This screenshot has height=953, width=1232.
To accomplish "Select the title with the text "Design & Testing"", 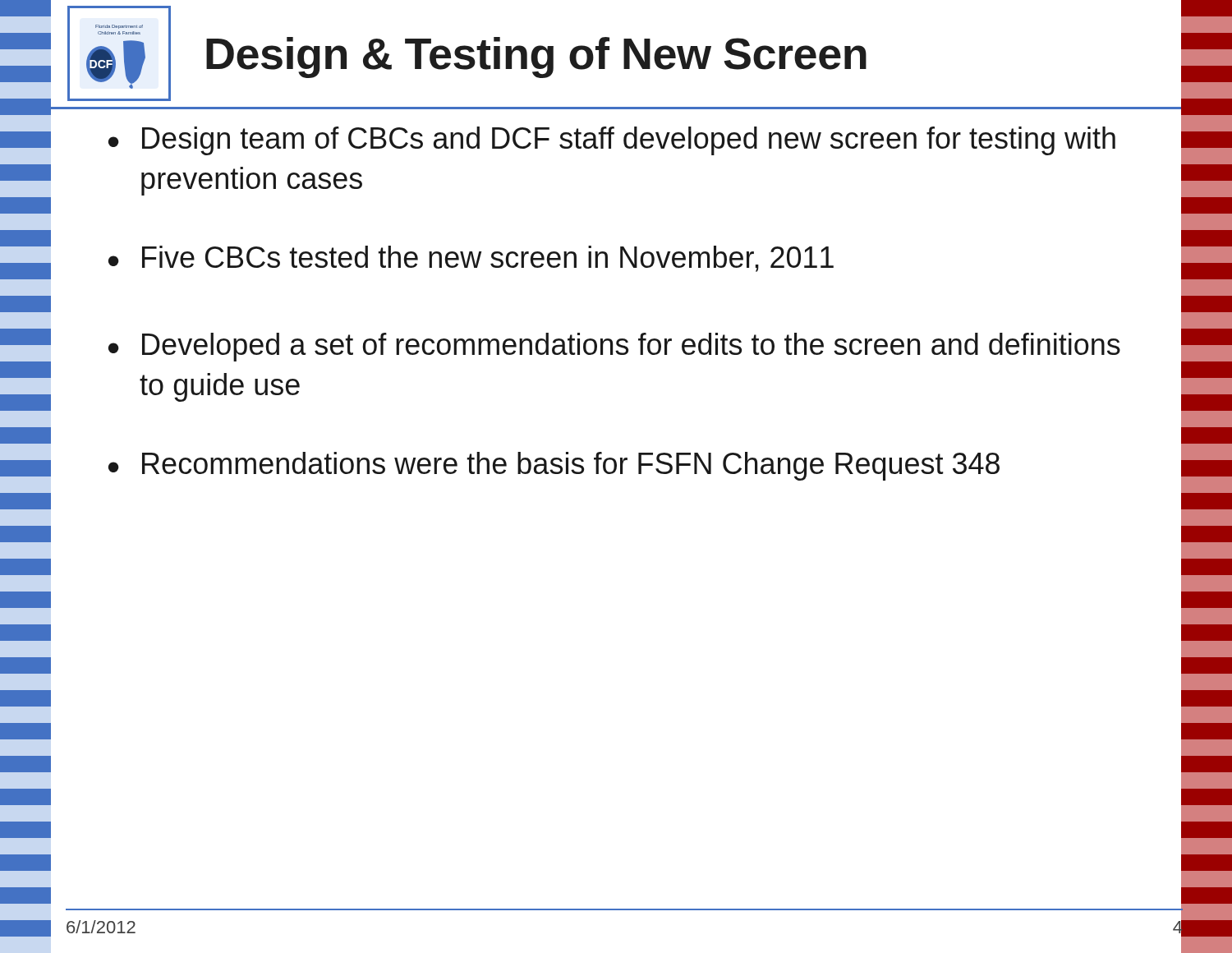I will click(x=536, y=53).
